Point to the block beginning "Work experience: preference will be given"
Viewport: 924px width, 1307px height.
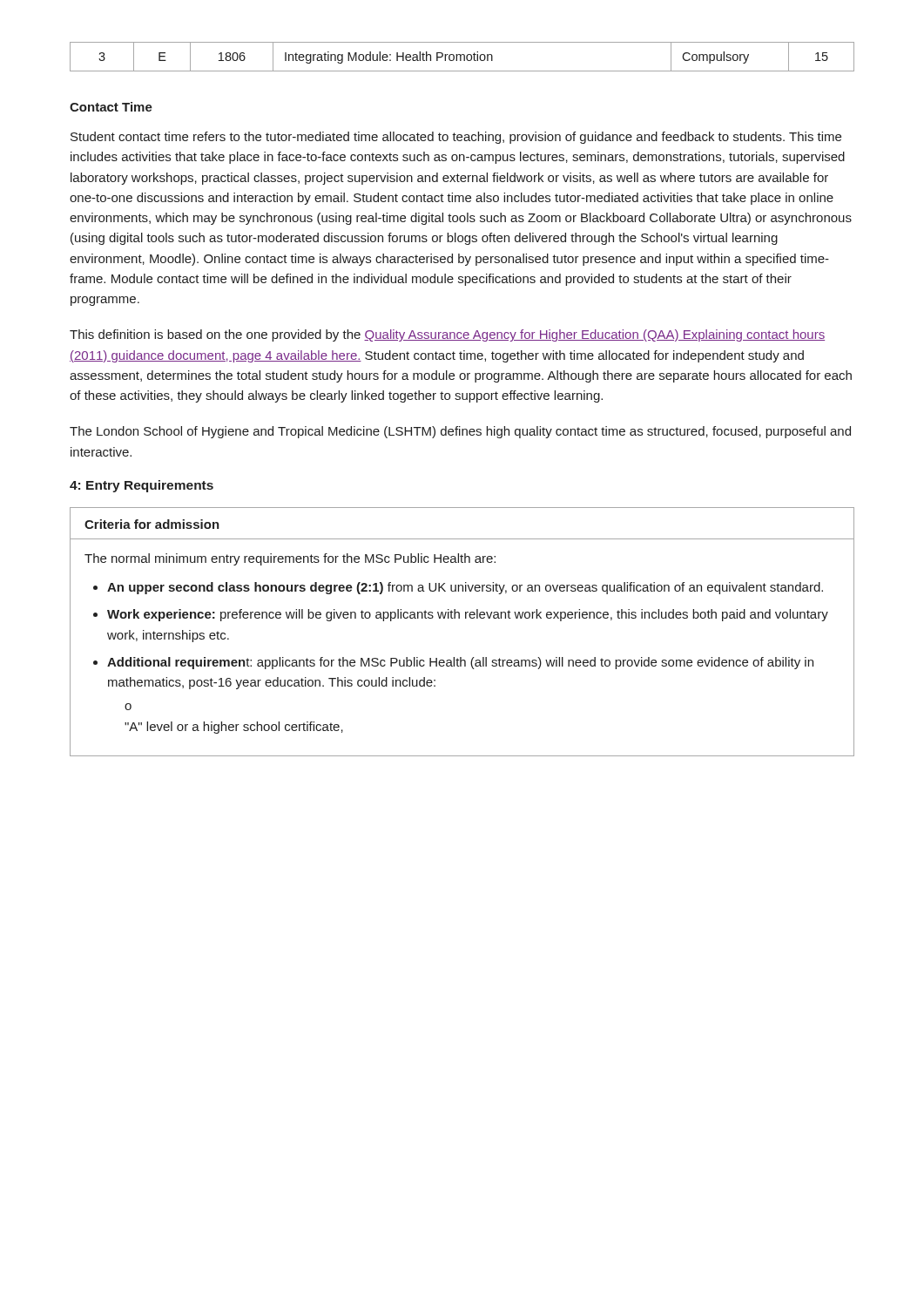point(467,624)
